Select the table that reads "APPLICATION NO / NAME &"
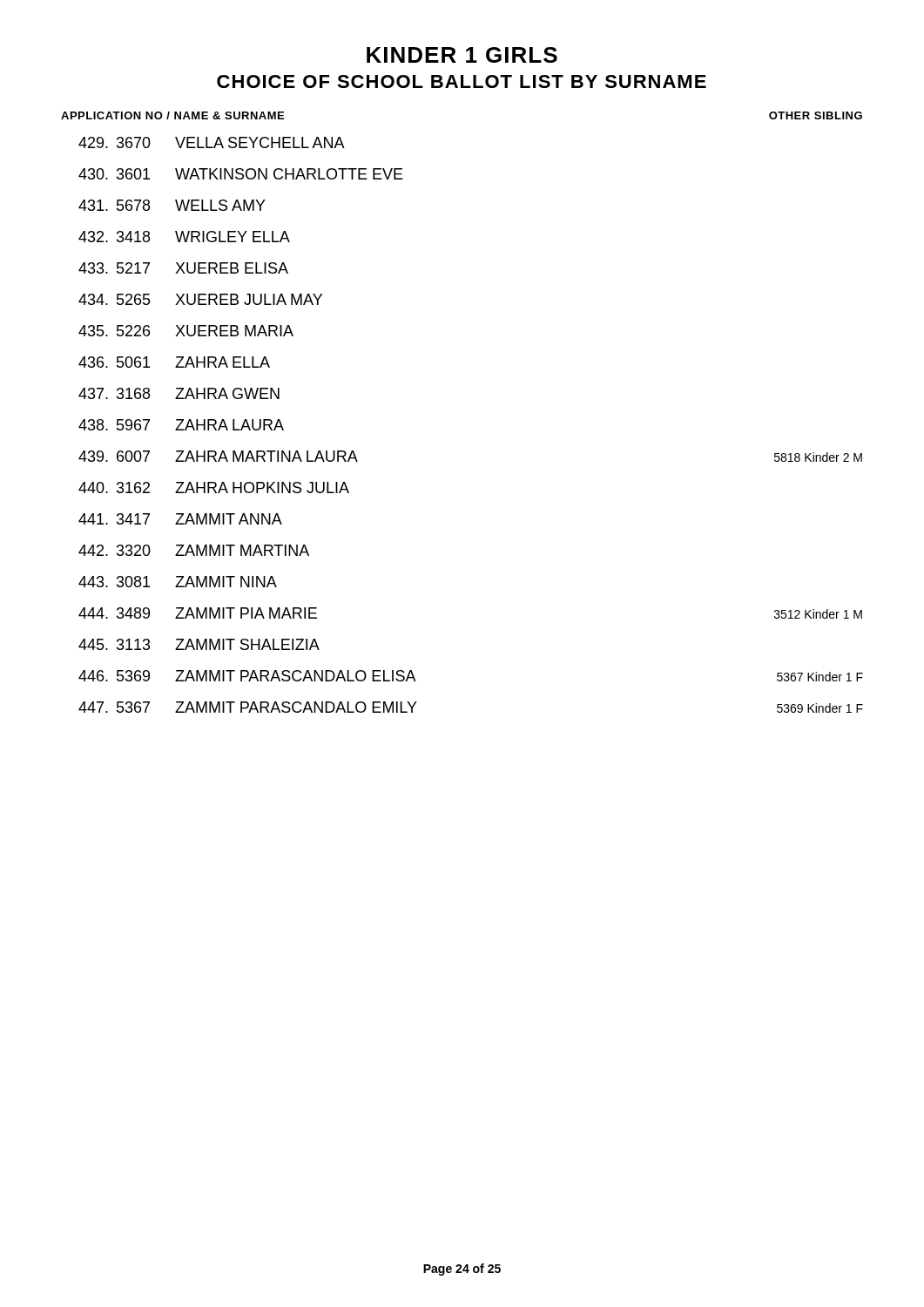This screenshot has height=1307, width=924. click(x=462, y=418)
